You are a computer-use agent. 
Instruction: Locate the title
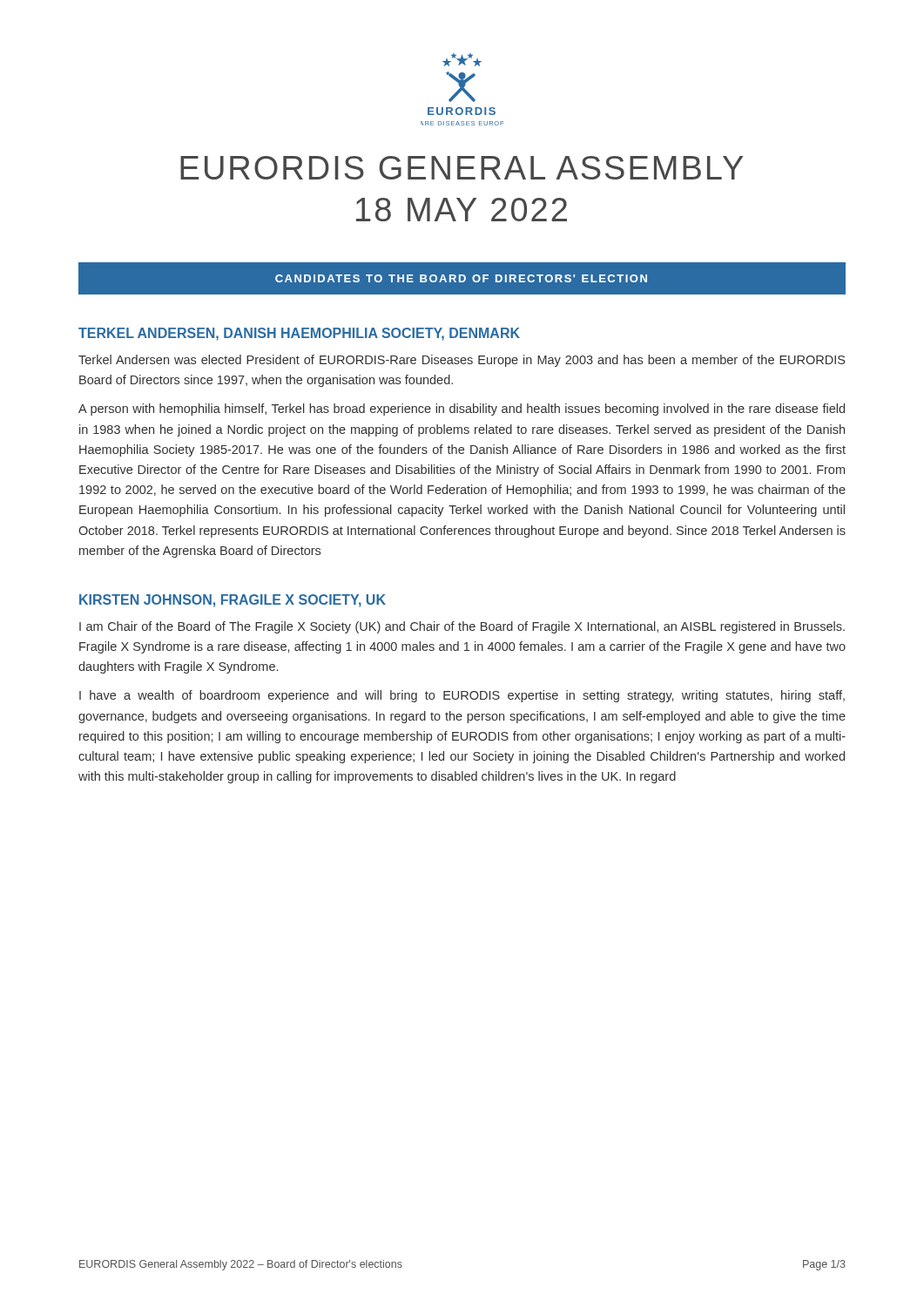[462, 189]
